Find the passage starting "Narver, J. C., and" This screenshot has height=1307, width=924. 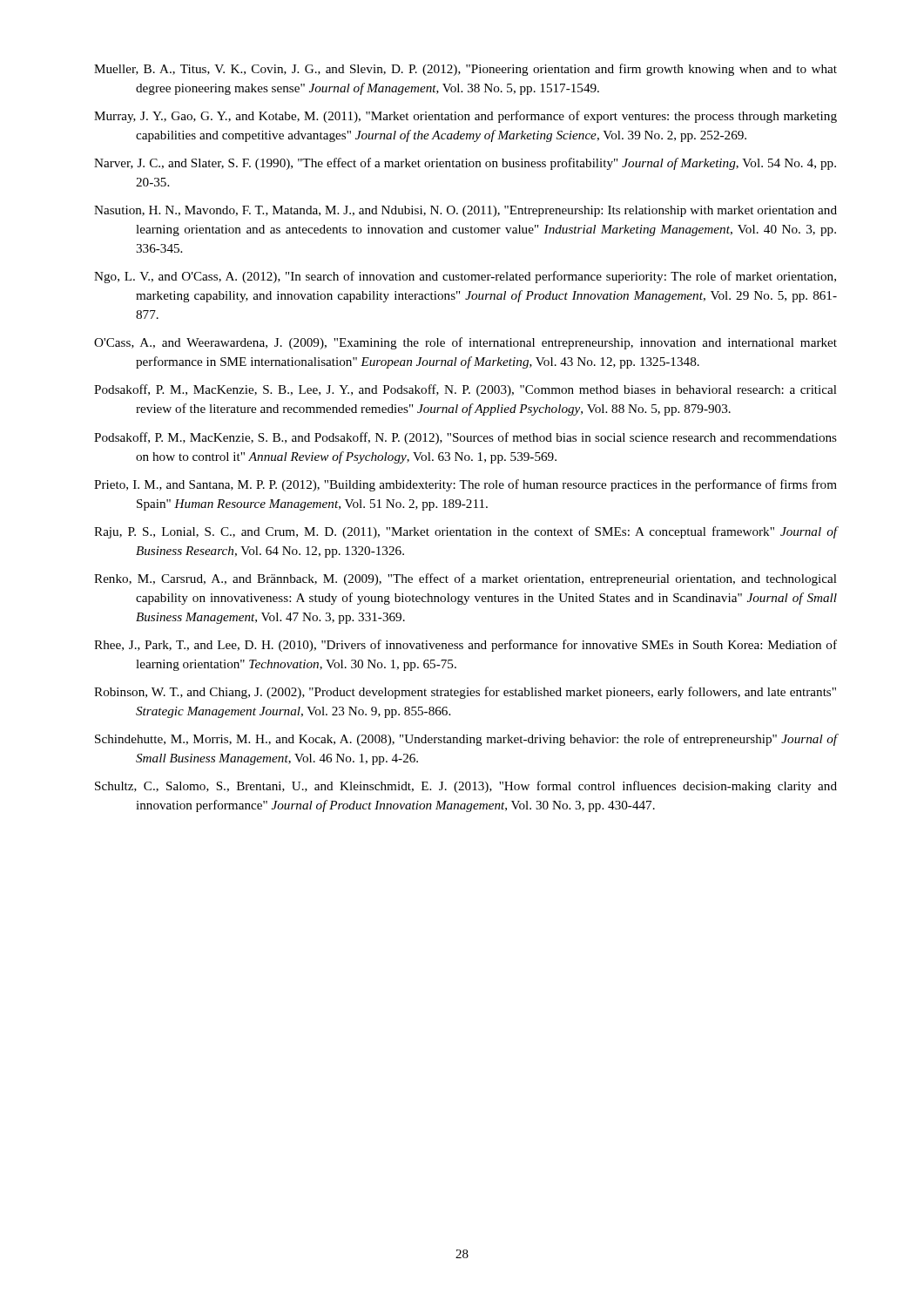465,172
